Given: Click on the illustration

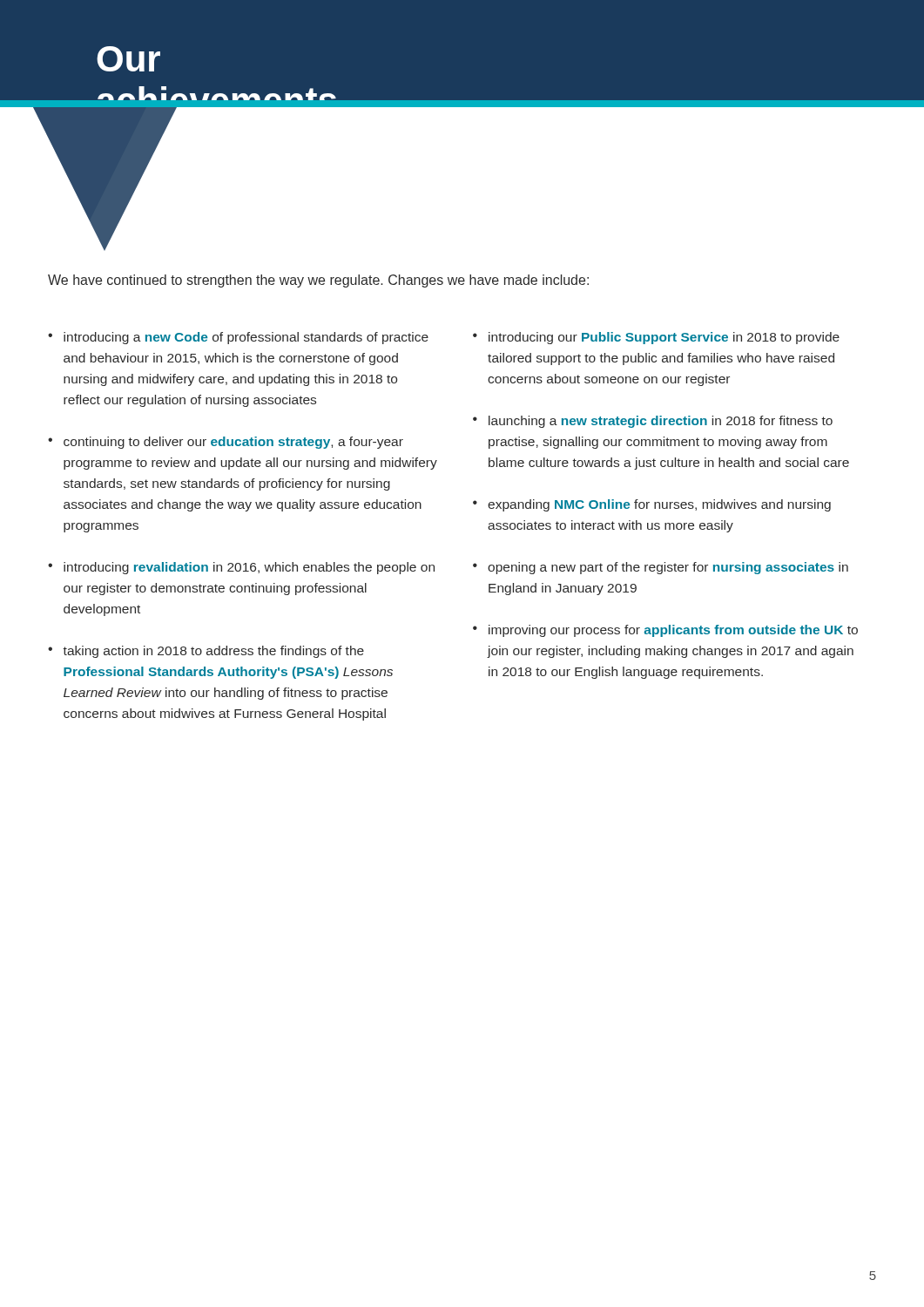Looking at the screenshot, I should point(105,179).
